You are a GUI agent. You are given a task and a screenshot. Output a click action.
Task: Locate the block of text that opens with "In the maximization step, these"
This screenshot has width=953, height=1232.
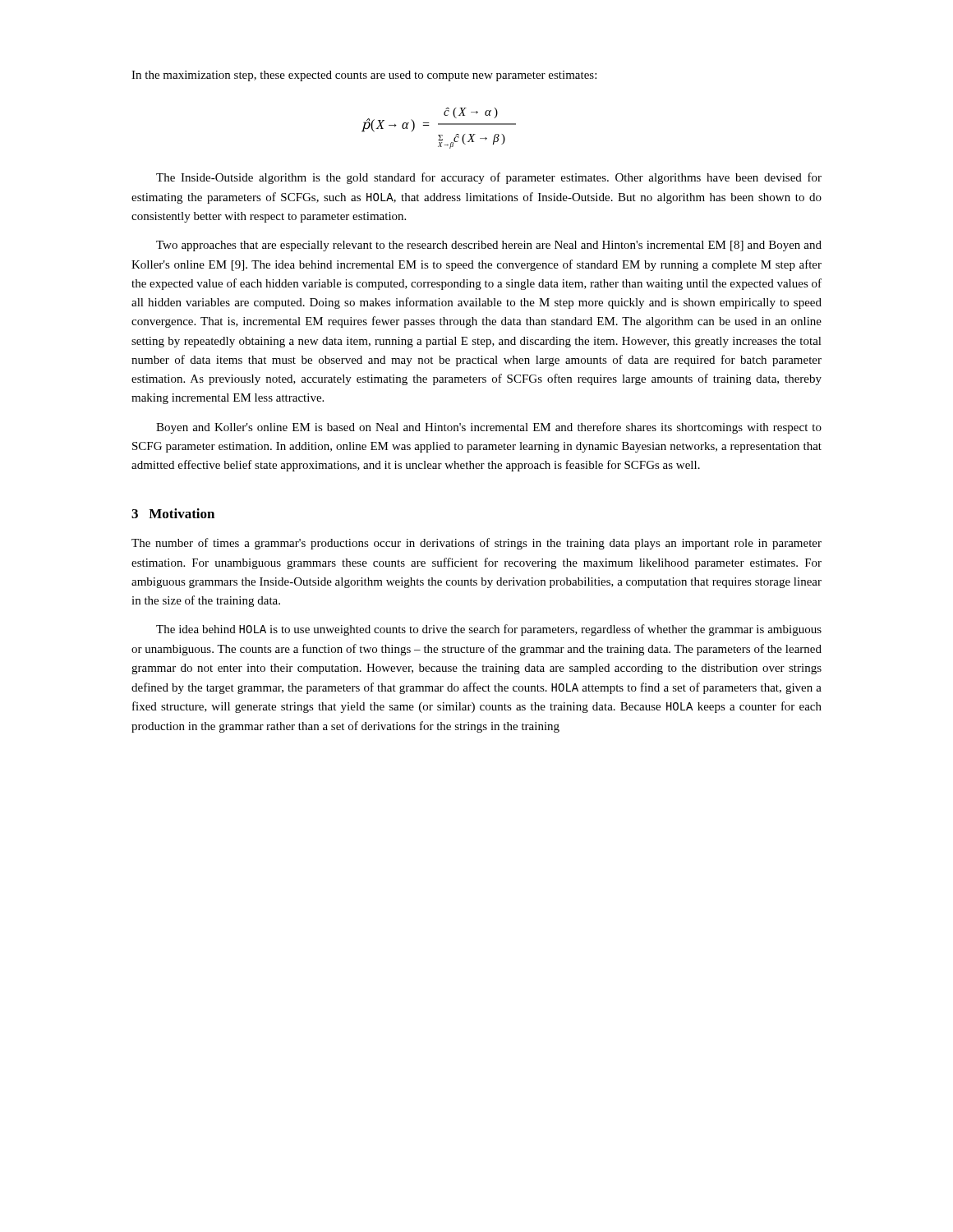point(364,75)
